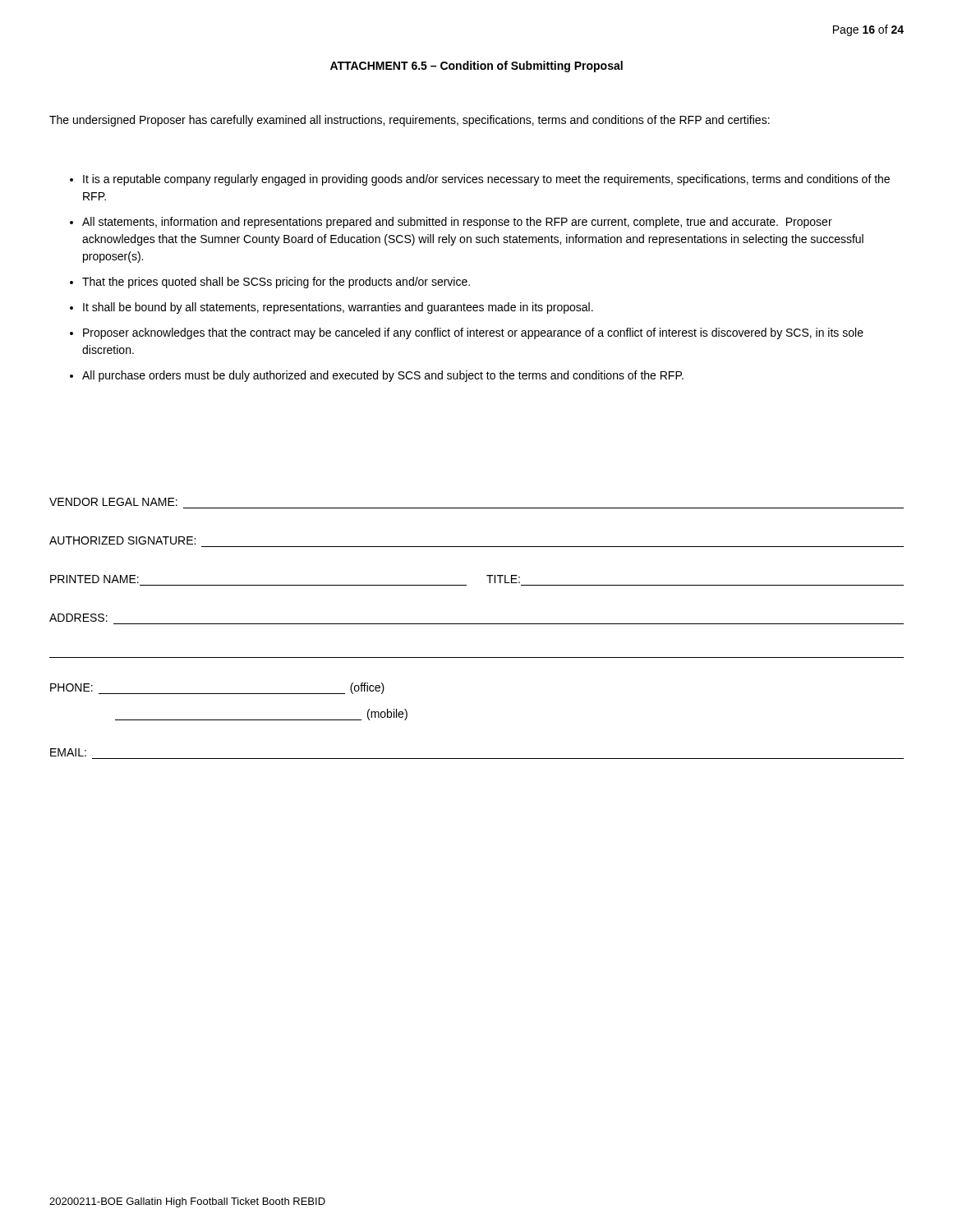Locate the text block that says "The undersigned Proposer has carefully examined all instructions,"
The height and width of the screenshot is (1232, 953).
pyautogui.click(x=410, y=120)
